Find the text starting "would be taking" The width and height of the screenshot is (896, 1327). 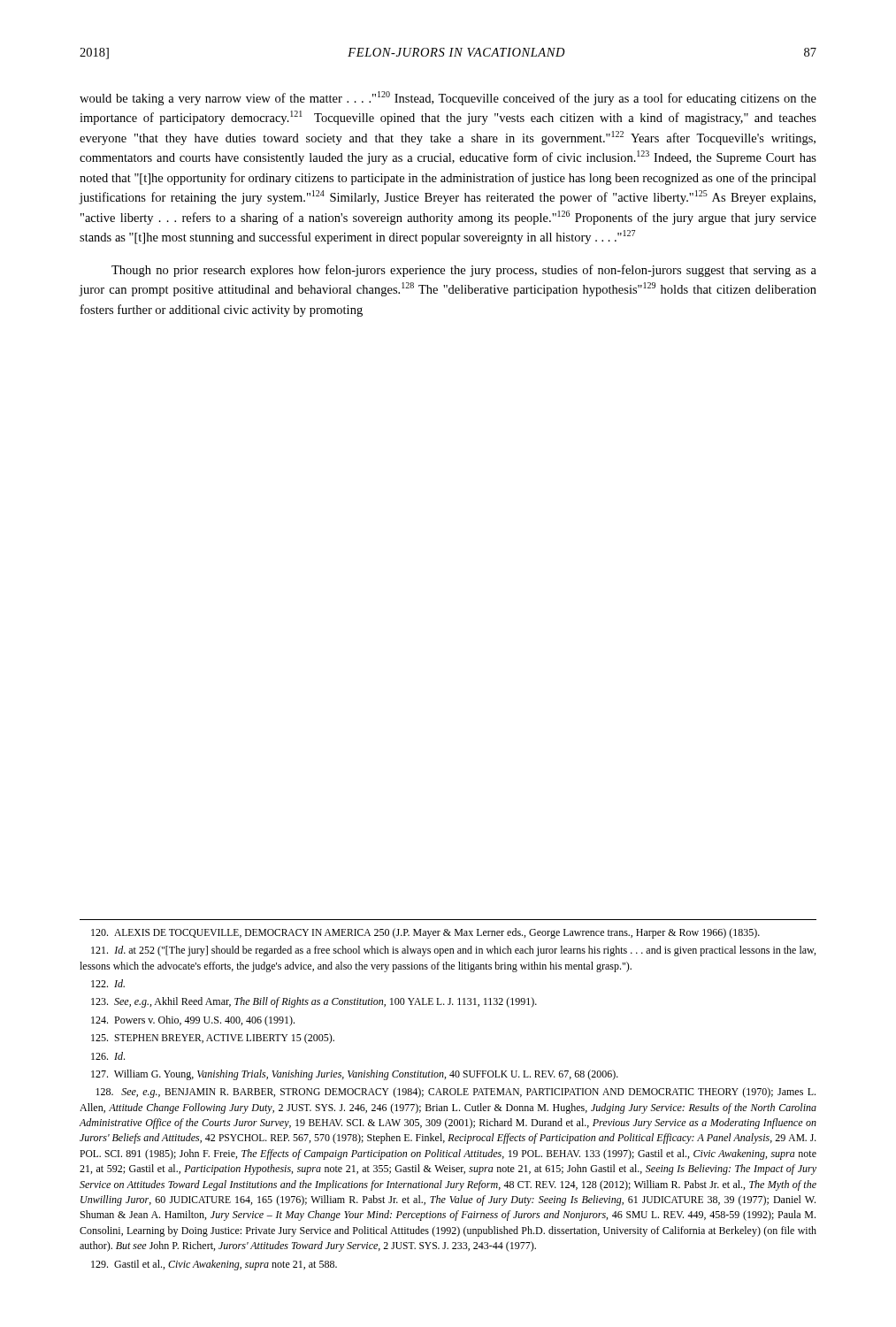coord(448,168)
